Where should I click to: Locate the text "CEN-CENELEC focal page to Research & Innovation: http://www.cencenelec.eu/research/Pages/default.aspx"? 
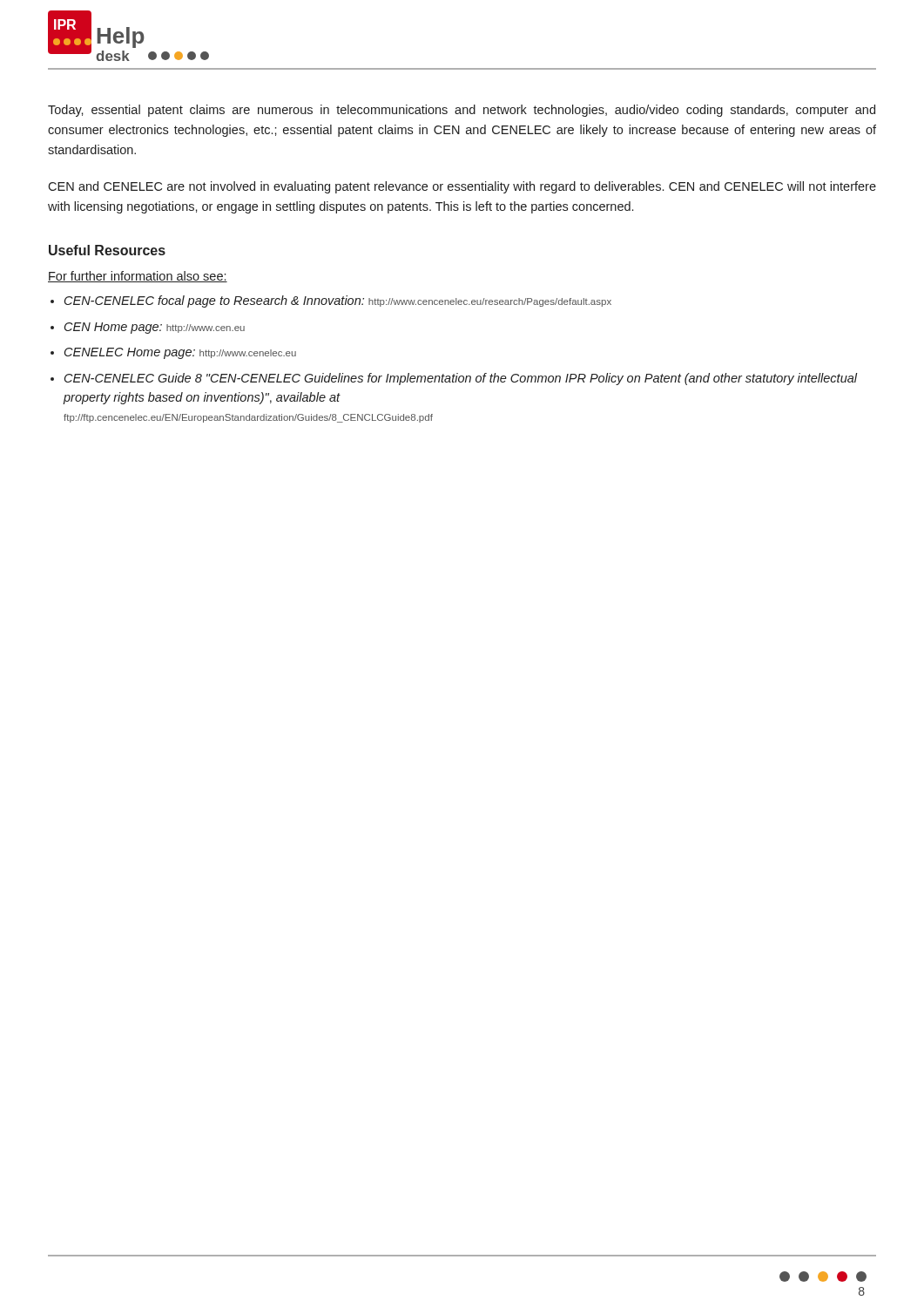coord(338,301)
